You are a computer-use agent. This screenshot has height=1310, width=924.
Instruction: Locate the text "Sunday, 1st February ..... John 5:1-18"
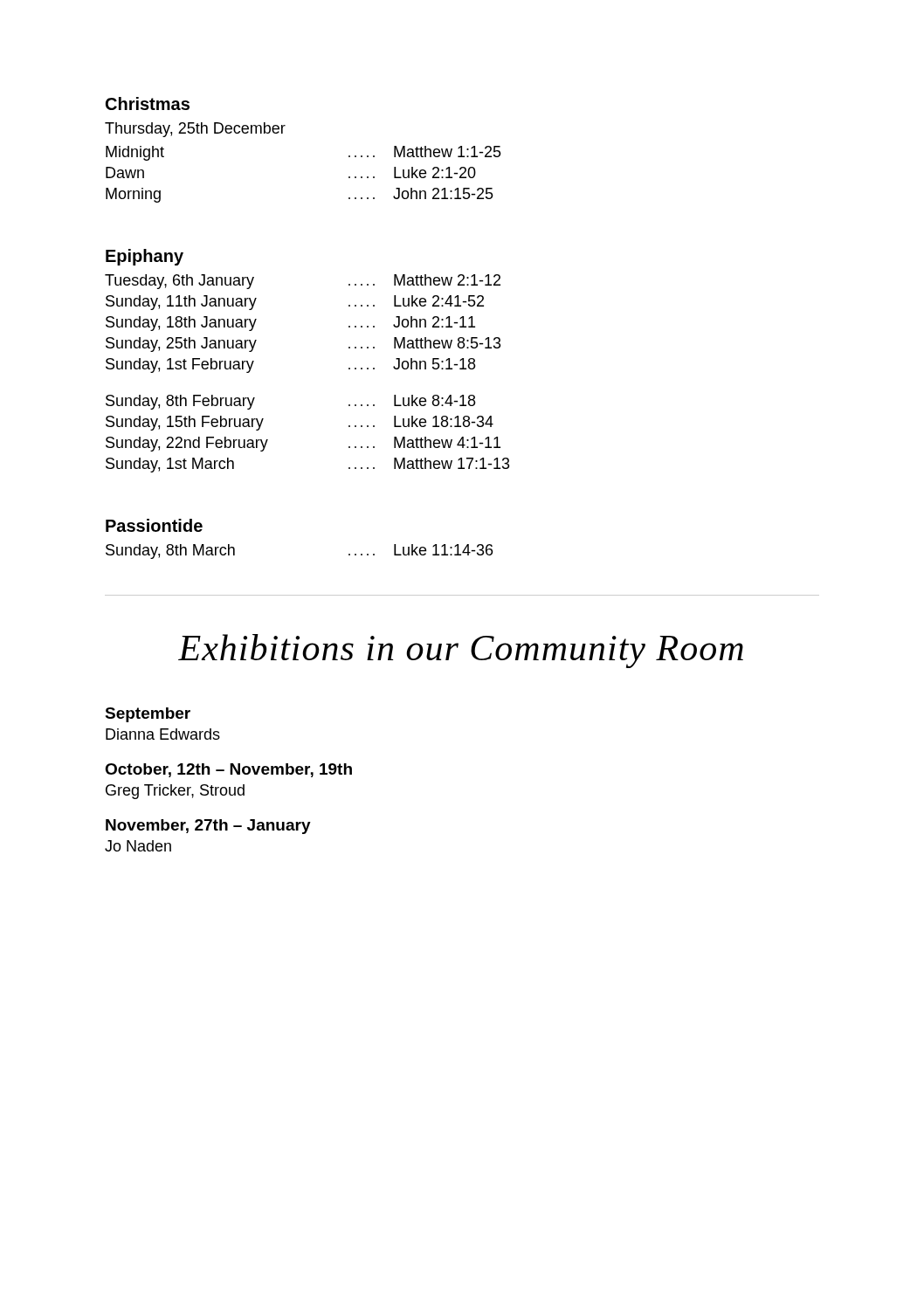462,365
